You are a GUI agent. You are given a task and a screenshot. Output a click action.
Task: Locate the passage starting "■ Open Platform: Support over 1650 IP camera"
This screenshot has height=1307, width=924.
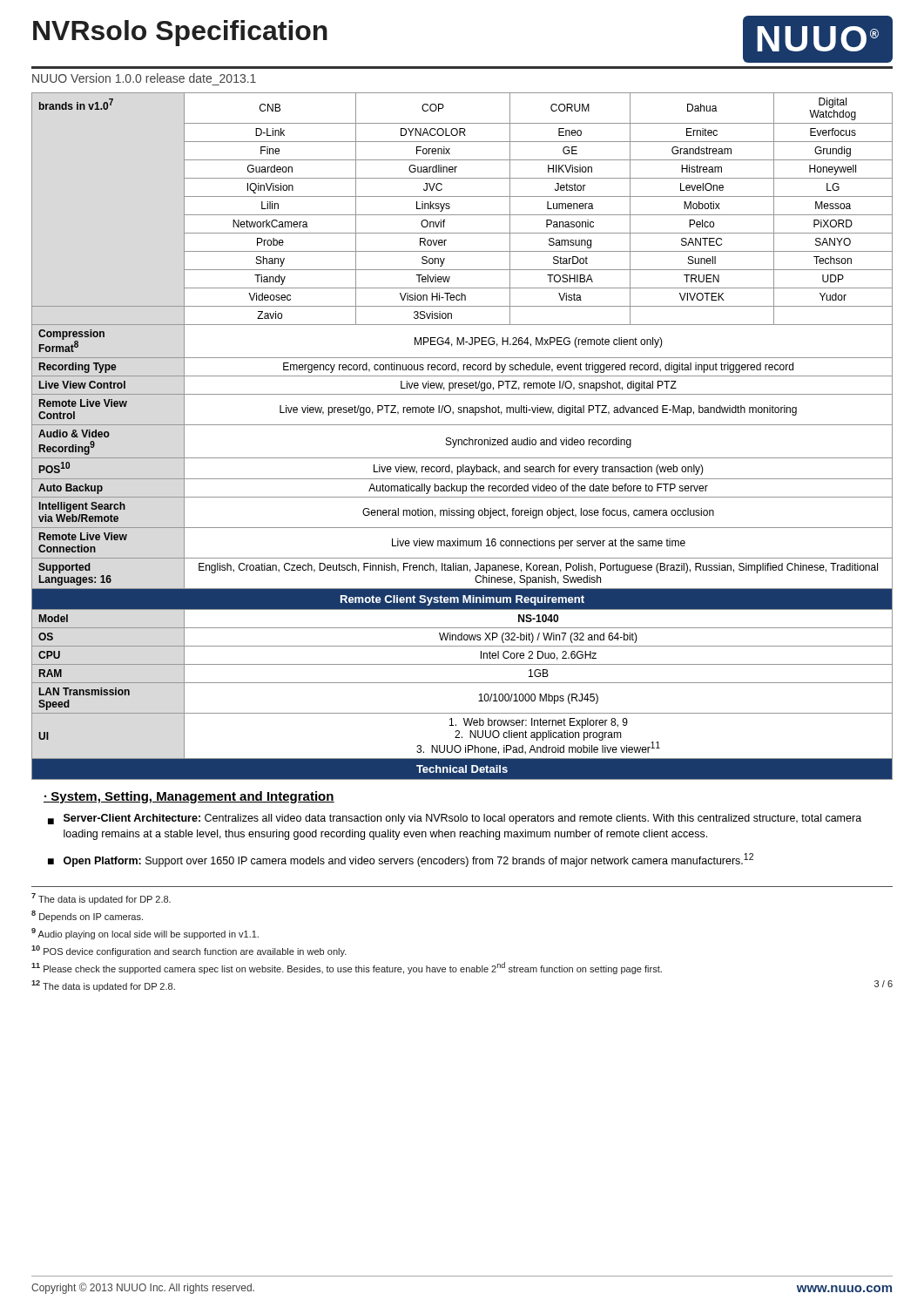[400, 861]
